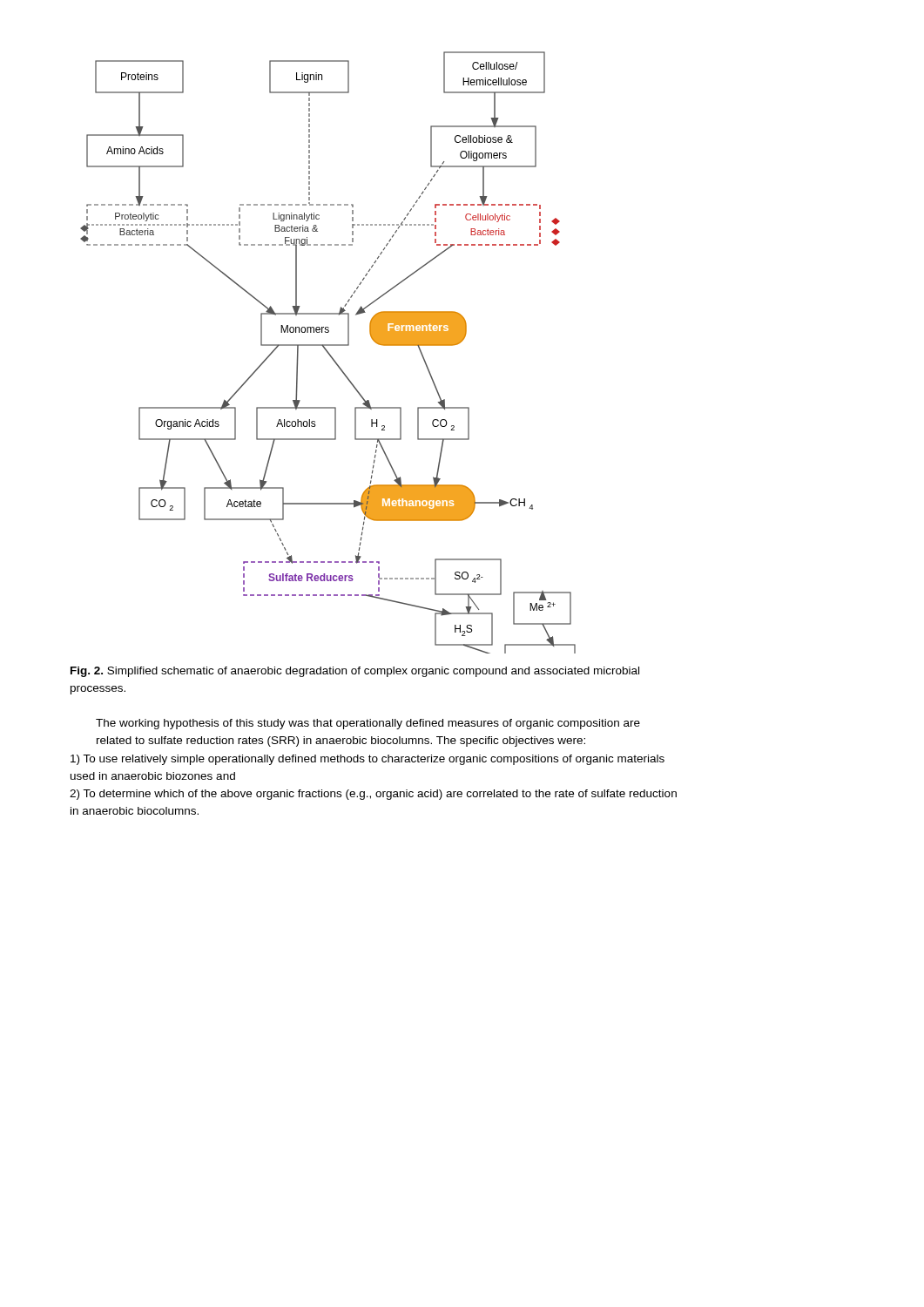This screenshot has height=1307, width=924.
Task: Where is the passage that starts "The working hypothesis of this study was that"?
Action: coord(374,767)
